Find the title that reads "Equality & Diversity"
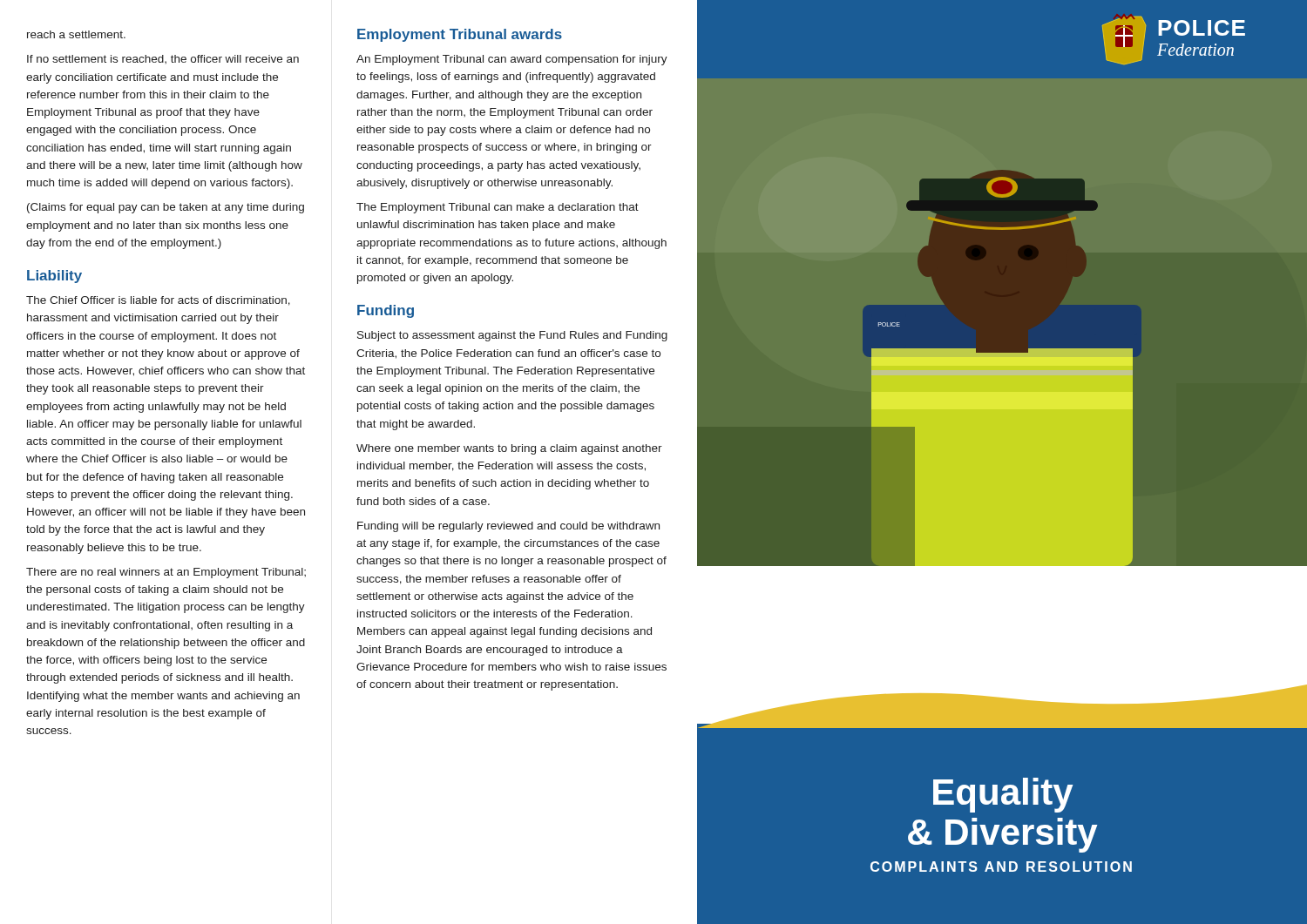The width and height of the screenshot is (1307, 924). pyautogui.click(x=1002, y=813)
